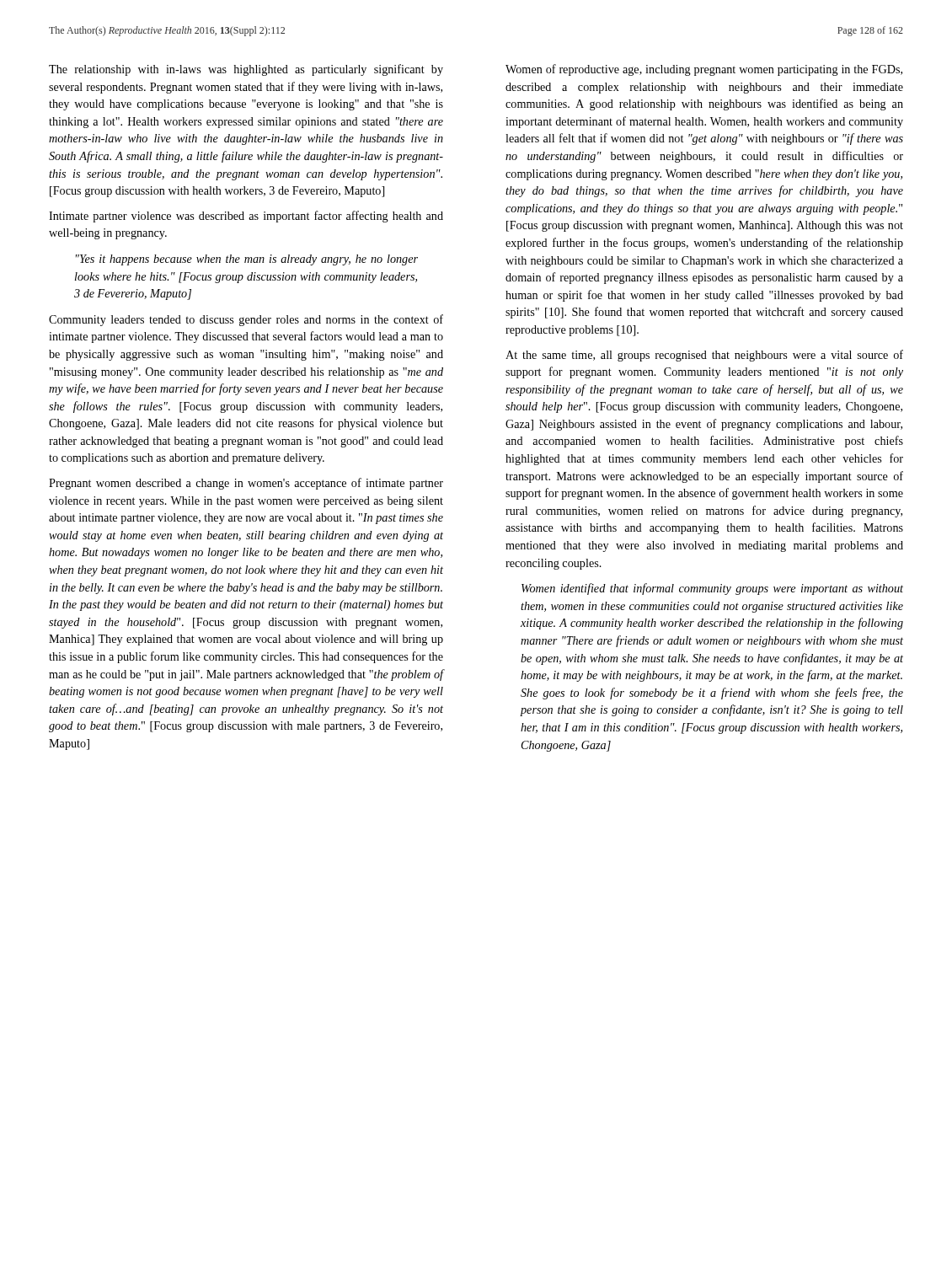Screen dimensions: 1264x952
Task: Select the element starting "Pregnant women described a change in"
Action: 246,613
